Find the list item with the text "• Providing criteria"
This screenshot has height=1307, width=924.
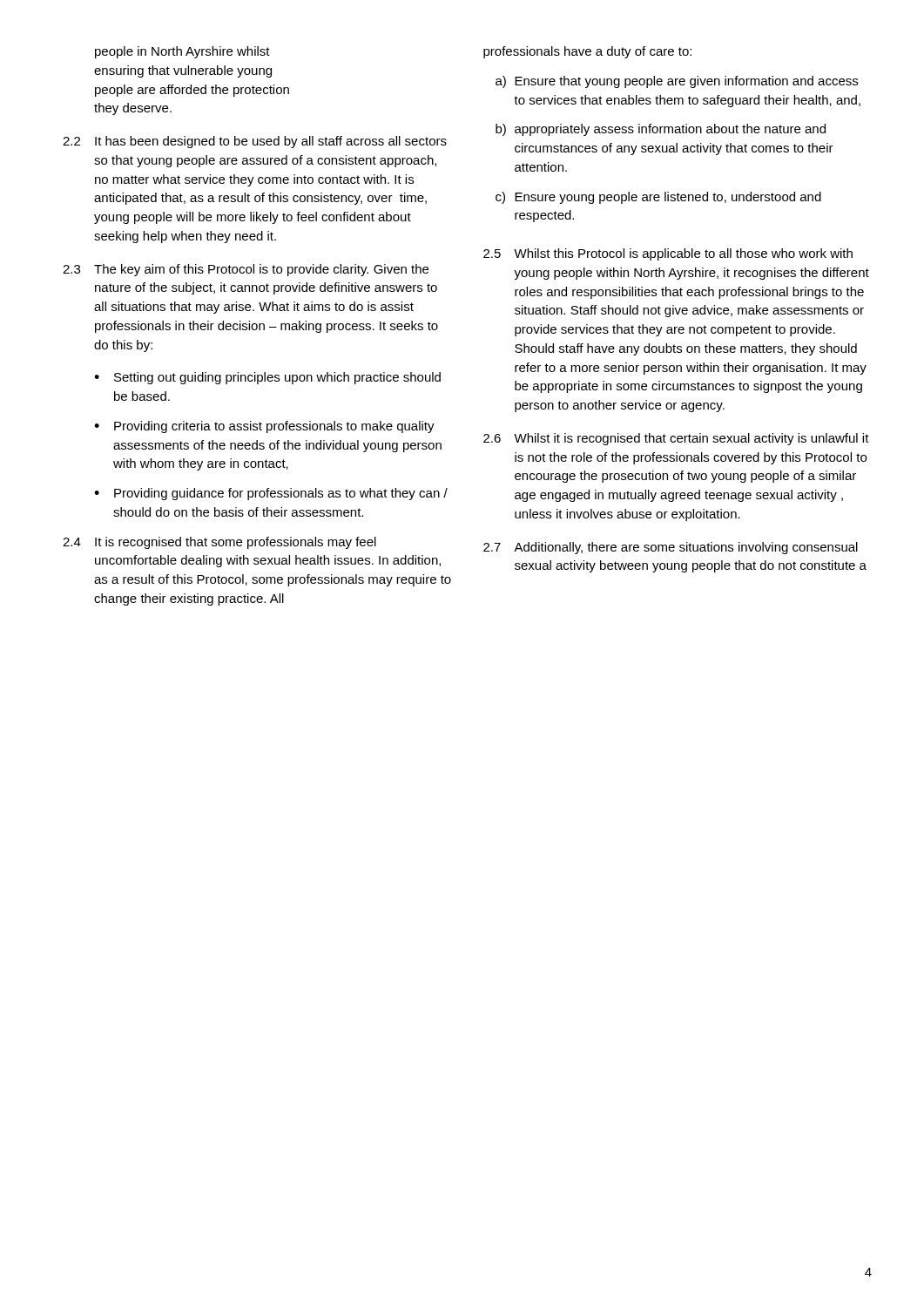pyautogui.click(x=273, y=445)
